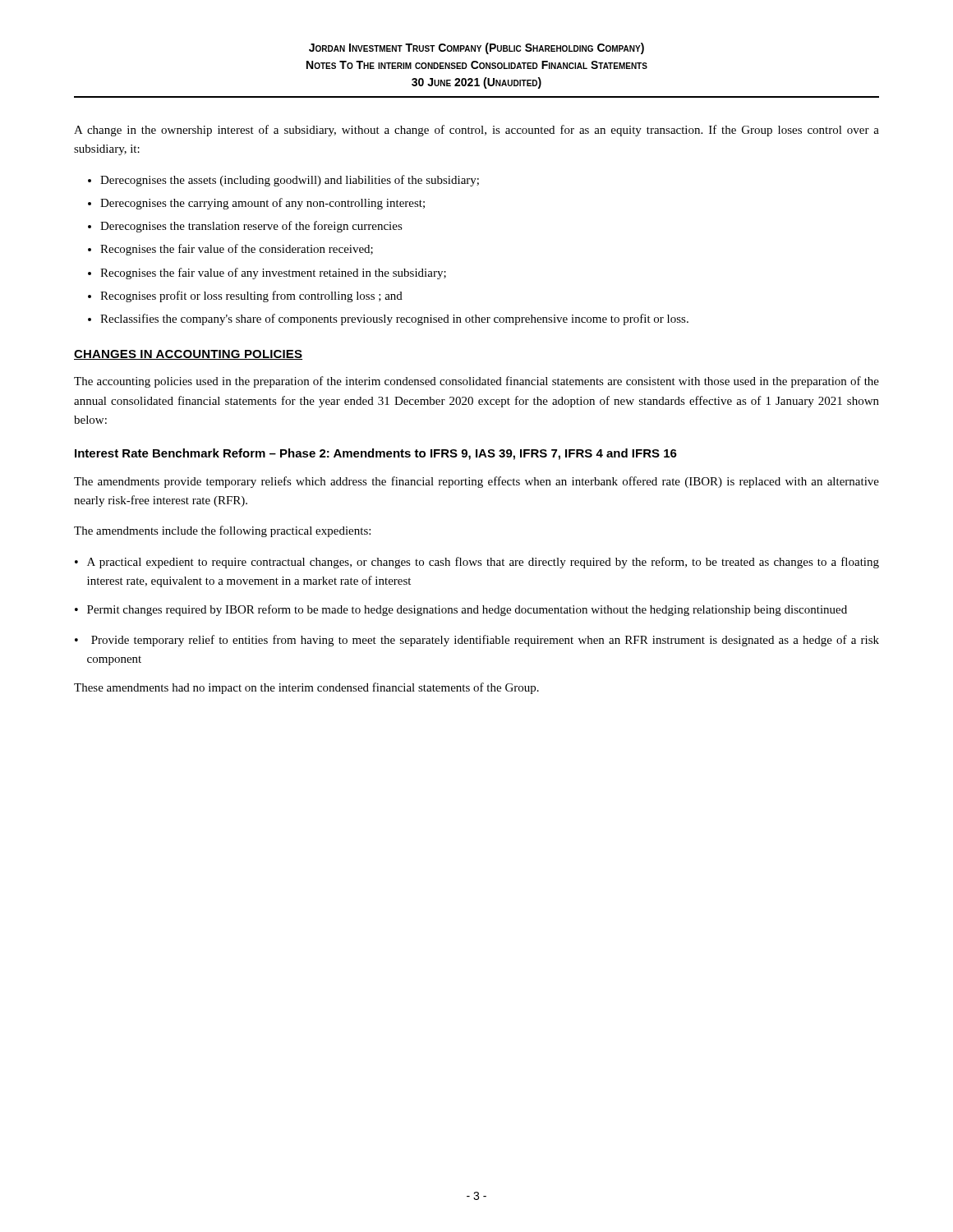Click the passage that begins "Reclassifies the company's"
Image resolution: width=953 pixels, height=1232 pixels.
pyautogui.click(x=395, y=319)
